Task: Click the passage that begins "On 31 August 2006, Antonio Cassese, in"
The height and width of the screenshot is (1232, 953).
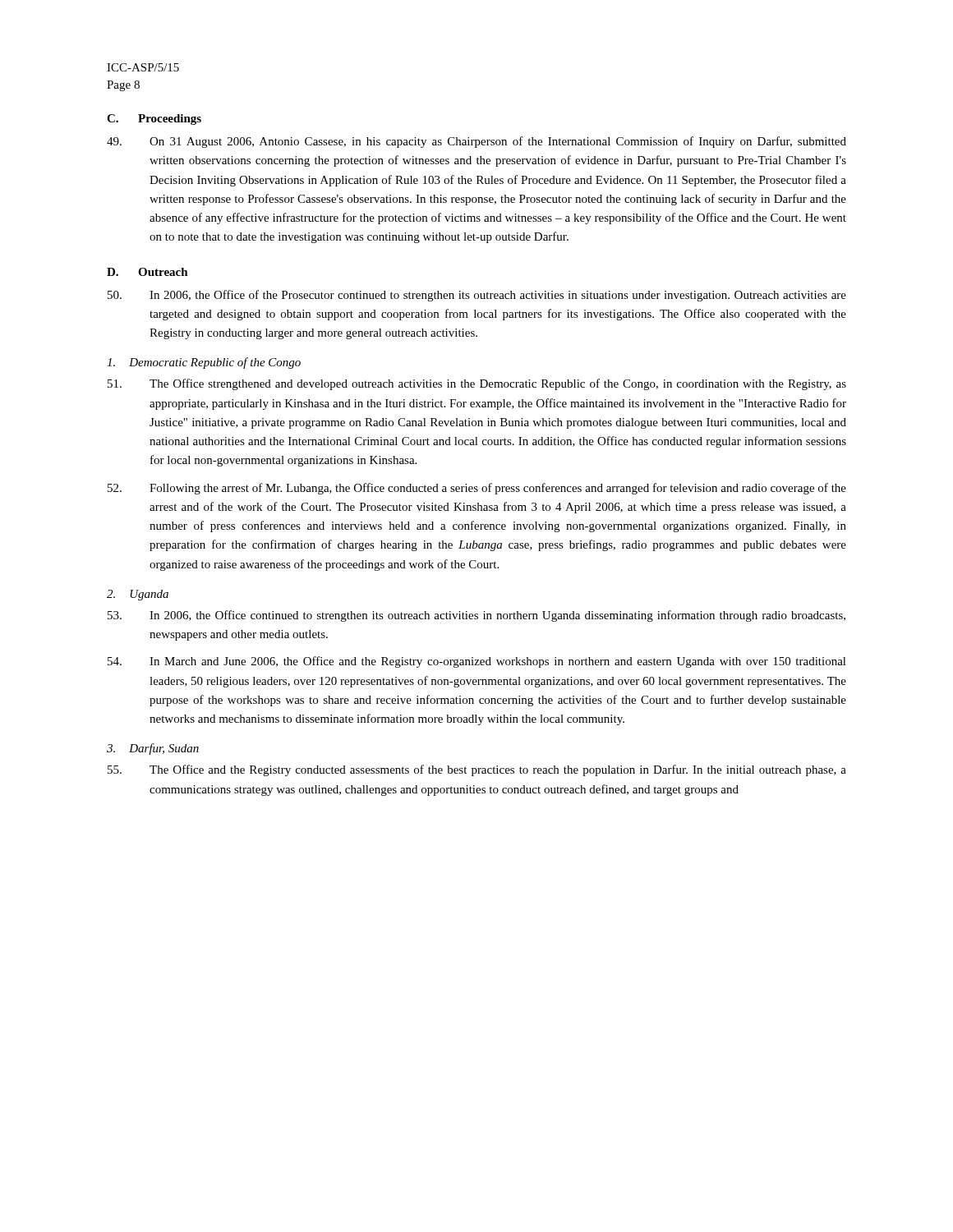Action: tap(476, 189)
